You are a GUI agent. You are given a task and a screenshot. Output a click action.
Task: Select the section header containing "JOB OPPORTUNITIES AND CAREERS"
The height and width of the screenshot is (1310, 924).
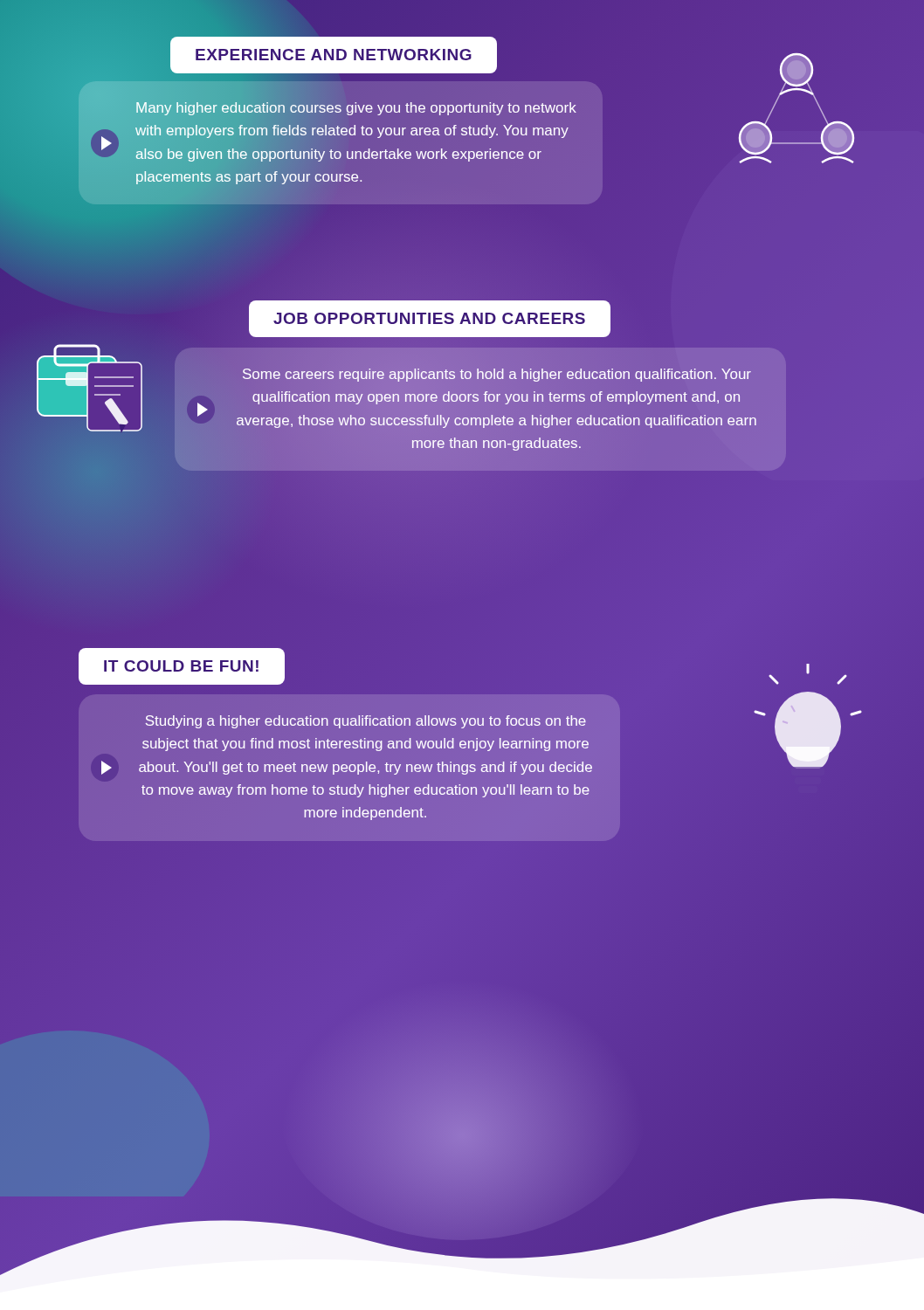tap(430, 319)
